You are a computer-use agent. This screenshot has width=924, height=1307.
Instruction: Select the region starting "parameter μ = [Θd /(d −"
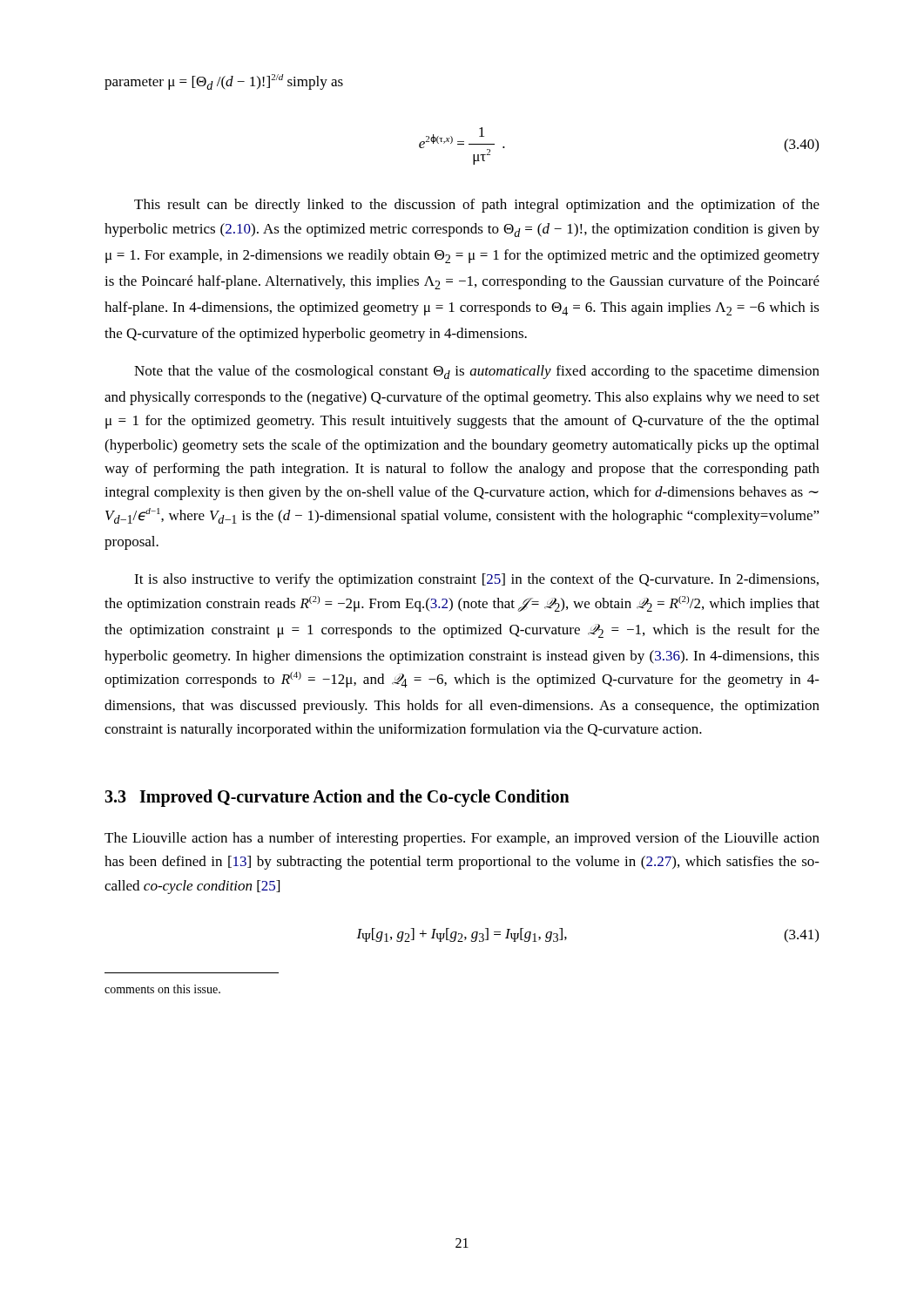[224, 82]
